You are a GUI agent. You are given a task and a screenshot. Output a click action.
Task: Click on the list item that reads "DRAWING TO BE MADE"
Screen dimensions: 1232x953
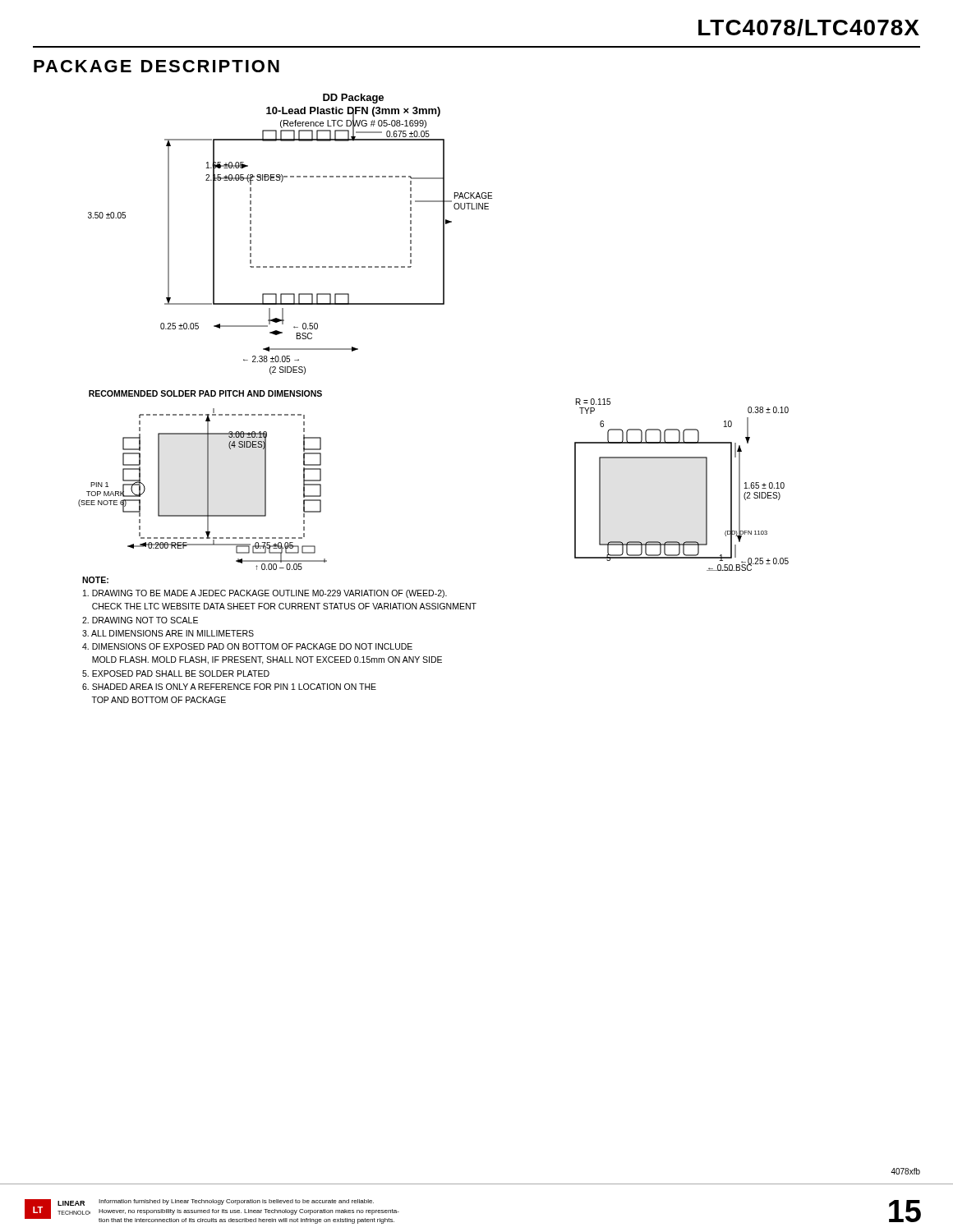click(x=279, y=600)
